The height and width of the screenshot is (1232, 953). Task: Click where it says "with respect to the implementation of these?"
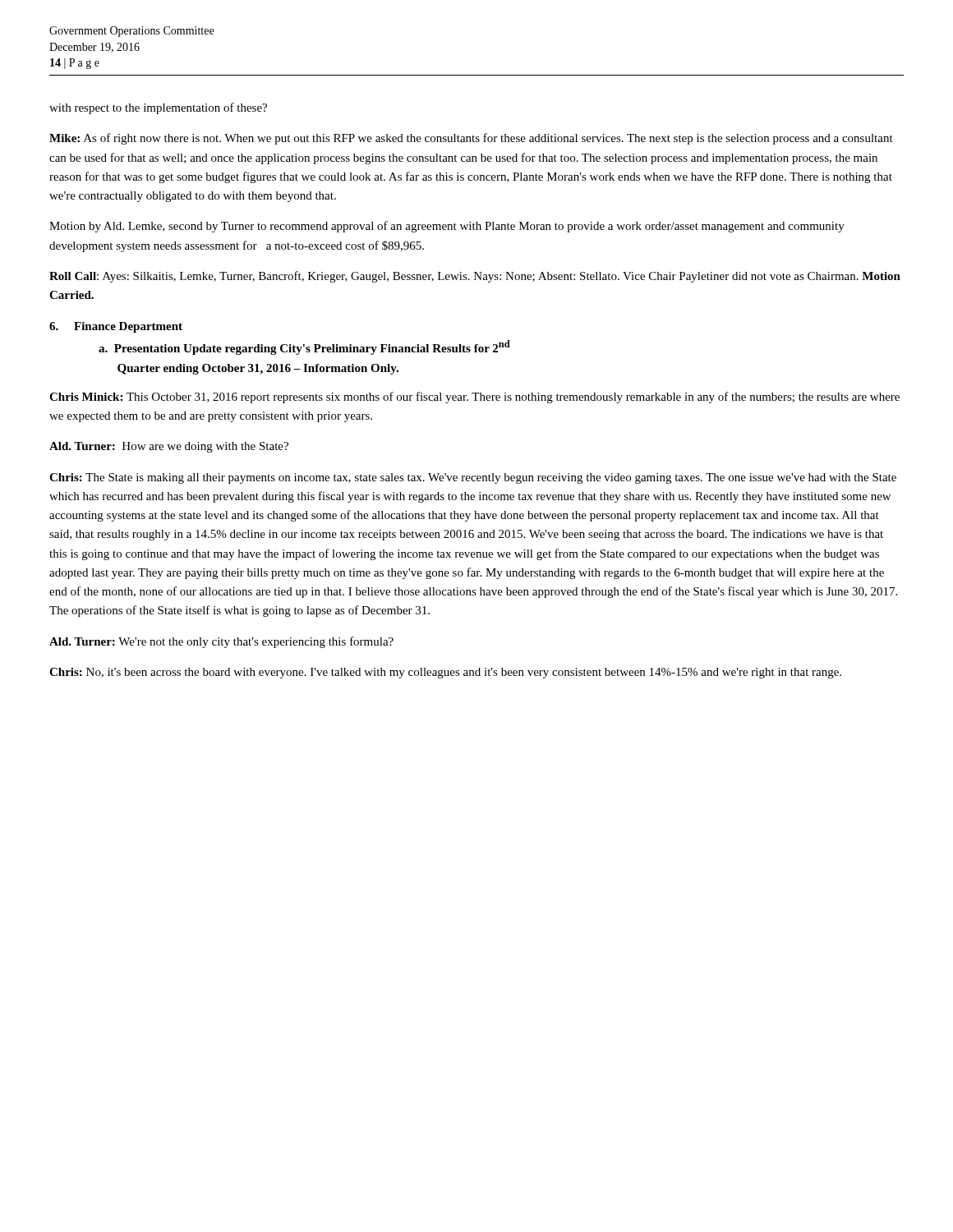point(158,108)
